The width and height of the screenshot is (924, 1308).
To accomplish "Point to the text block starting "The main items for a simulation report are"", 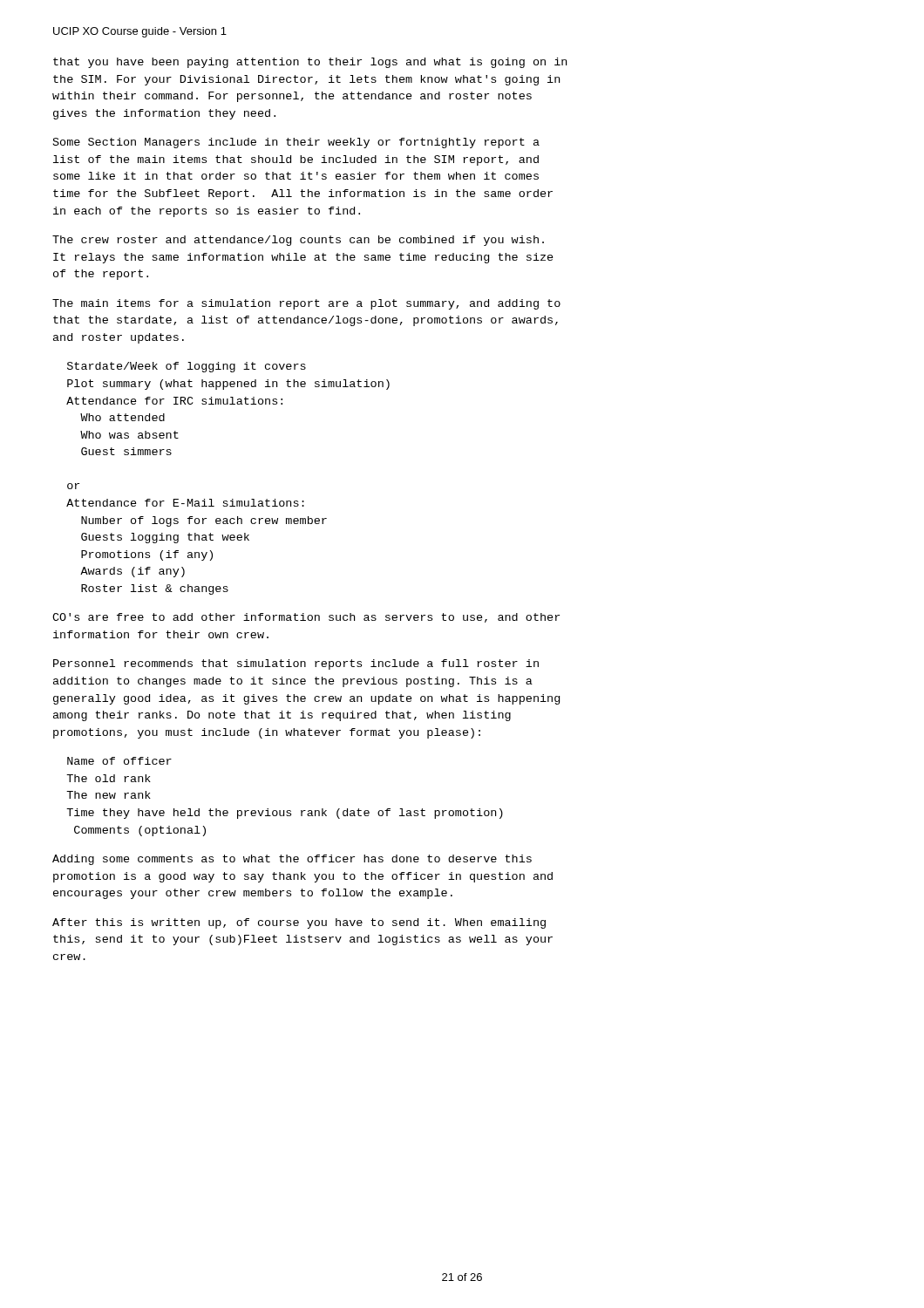I will (307, 321).
